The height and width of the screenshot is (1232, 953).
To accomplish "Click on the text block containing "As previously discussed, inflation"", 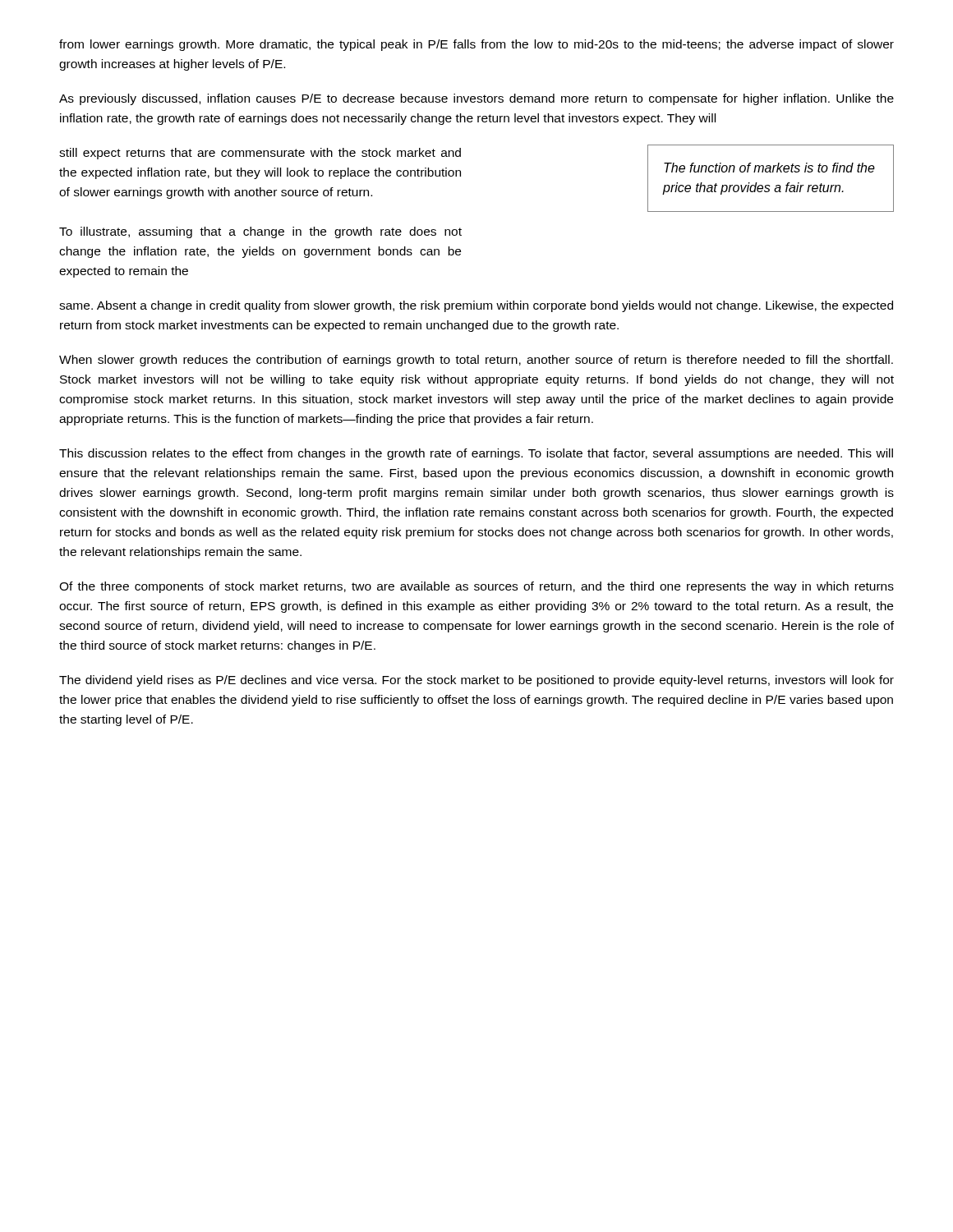I will point(476,108).
